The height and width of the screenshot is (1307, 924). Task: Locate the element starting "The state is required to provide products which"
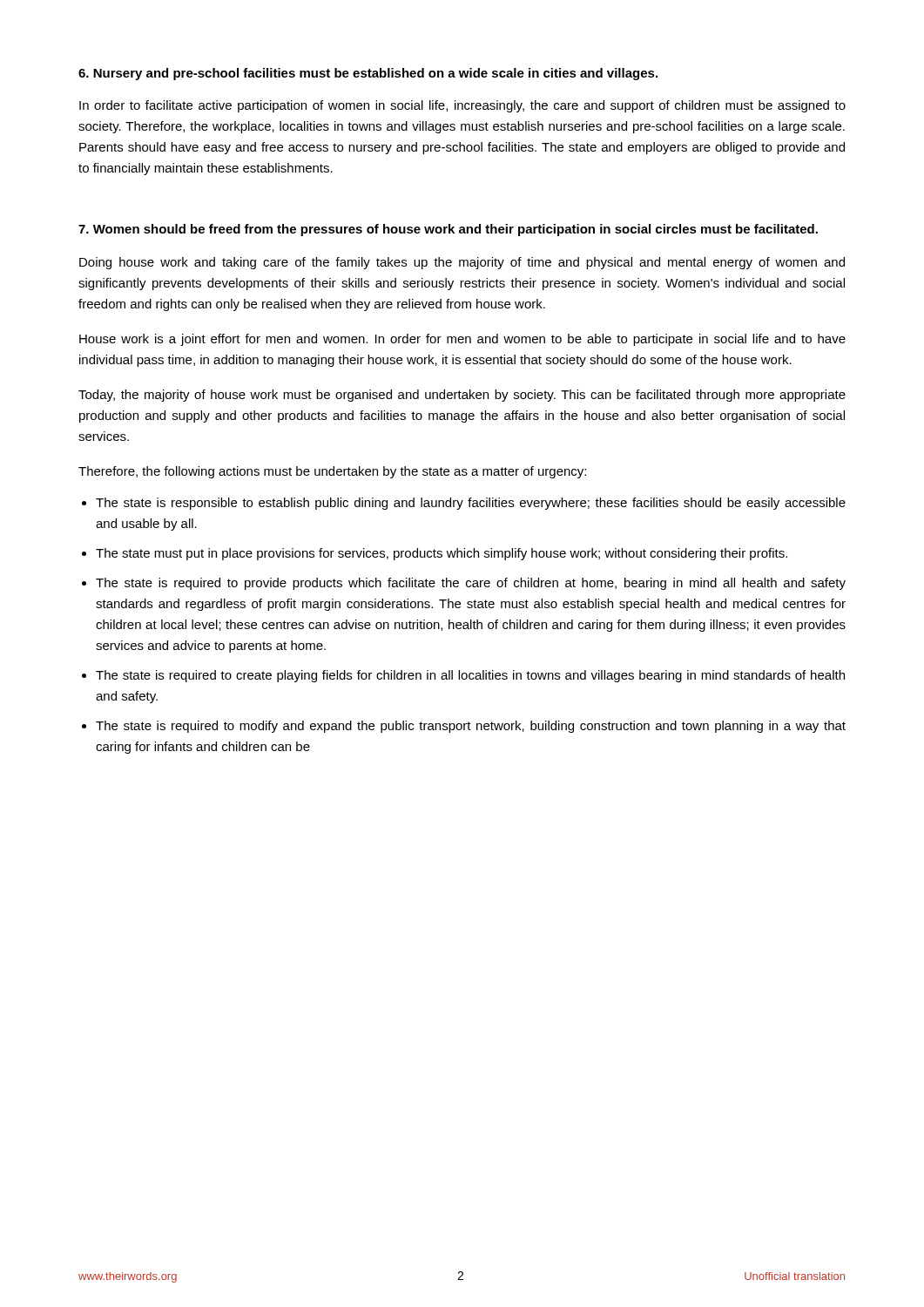[x=471, y=613]
